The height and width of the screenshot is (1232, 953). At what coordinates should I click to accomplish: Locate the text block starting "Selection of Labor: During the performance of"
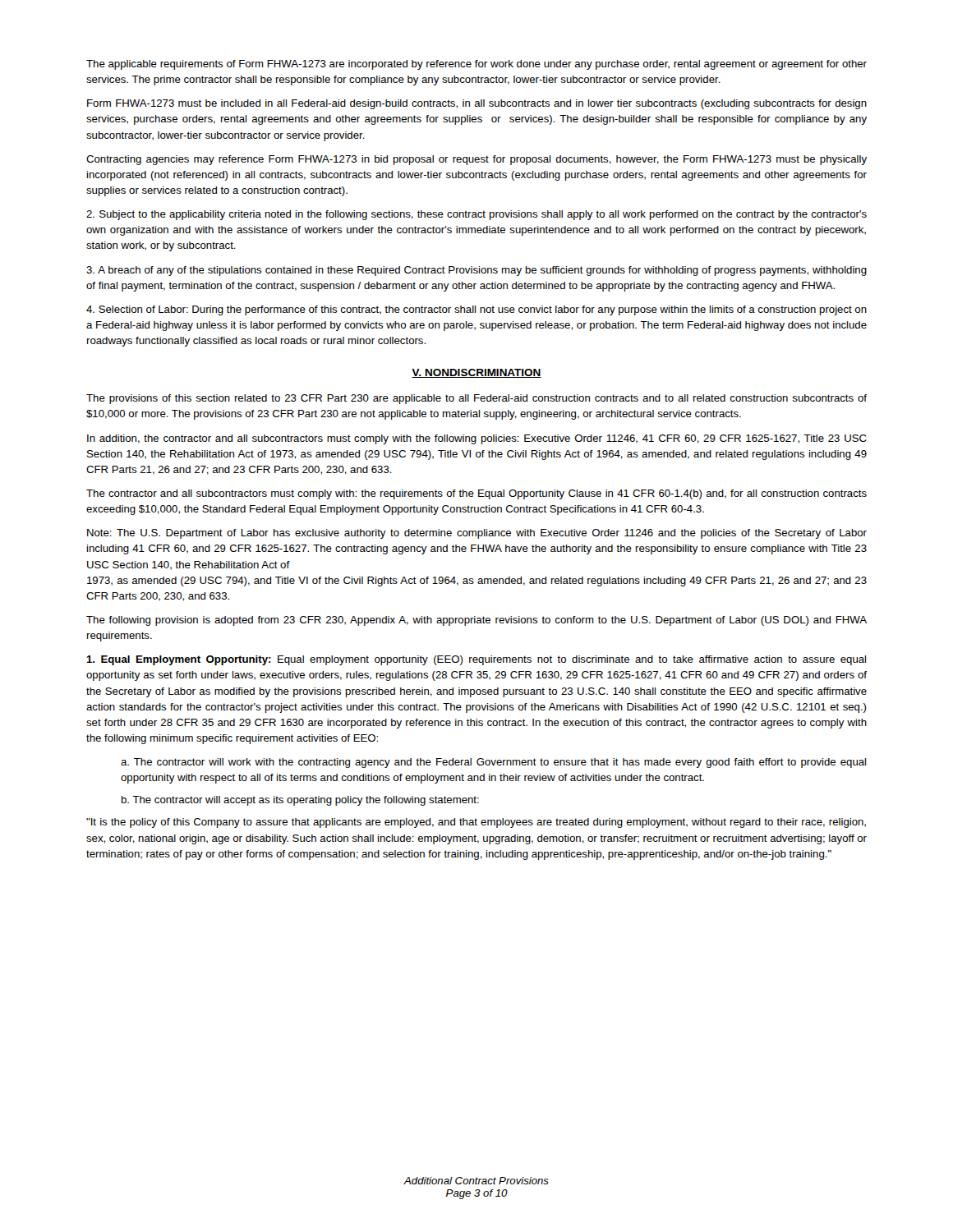pos(476,325)
